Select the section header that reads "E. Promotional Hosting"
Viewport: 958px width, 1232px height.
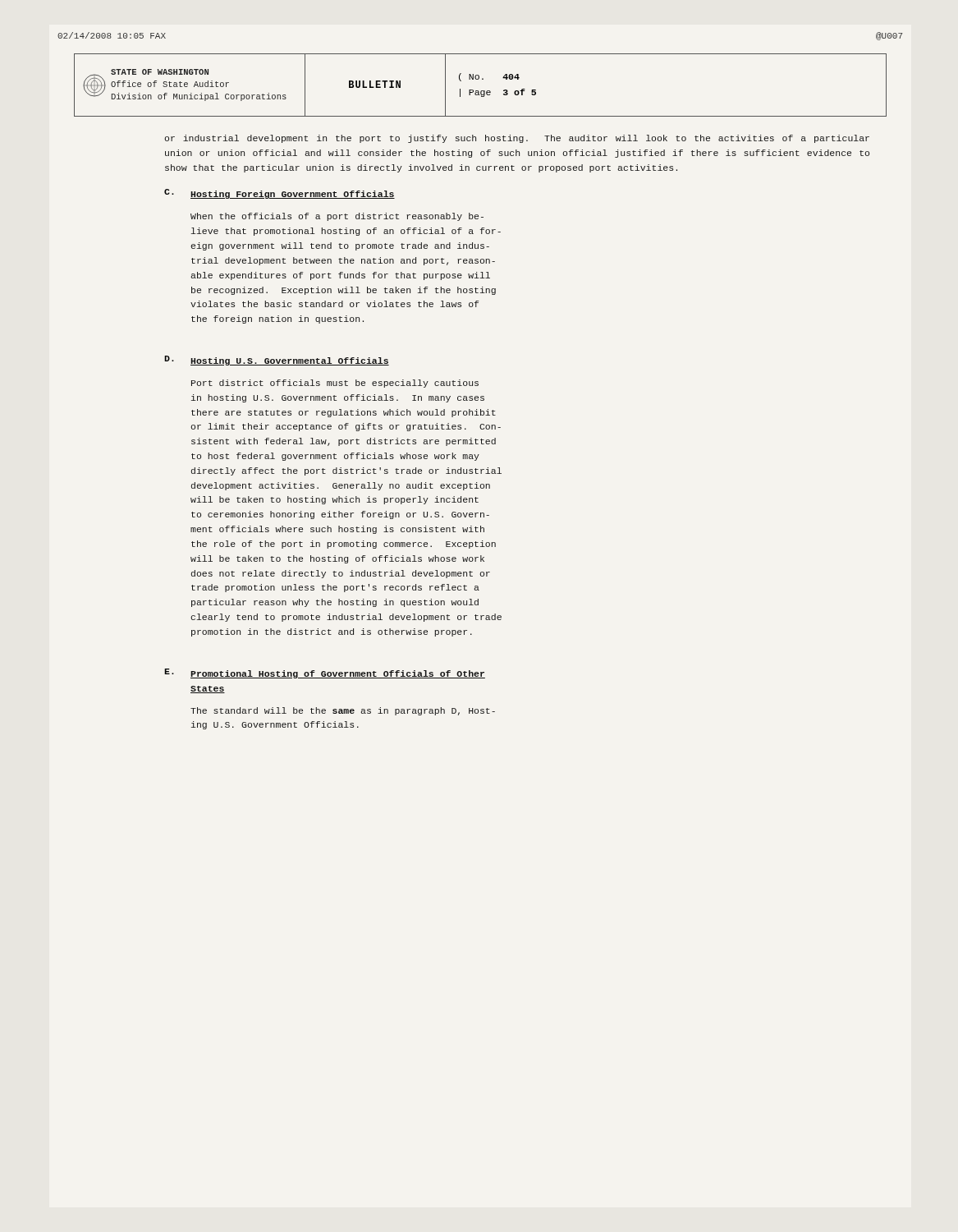[325, 673]
